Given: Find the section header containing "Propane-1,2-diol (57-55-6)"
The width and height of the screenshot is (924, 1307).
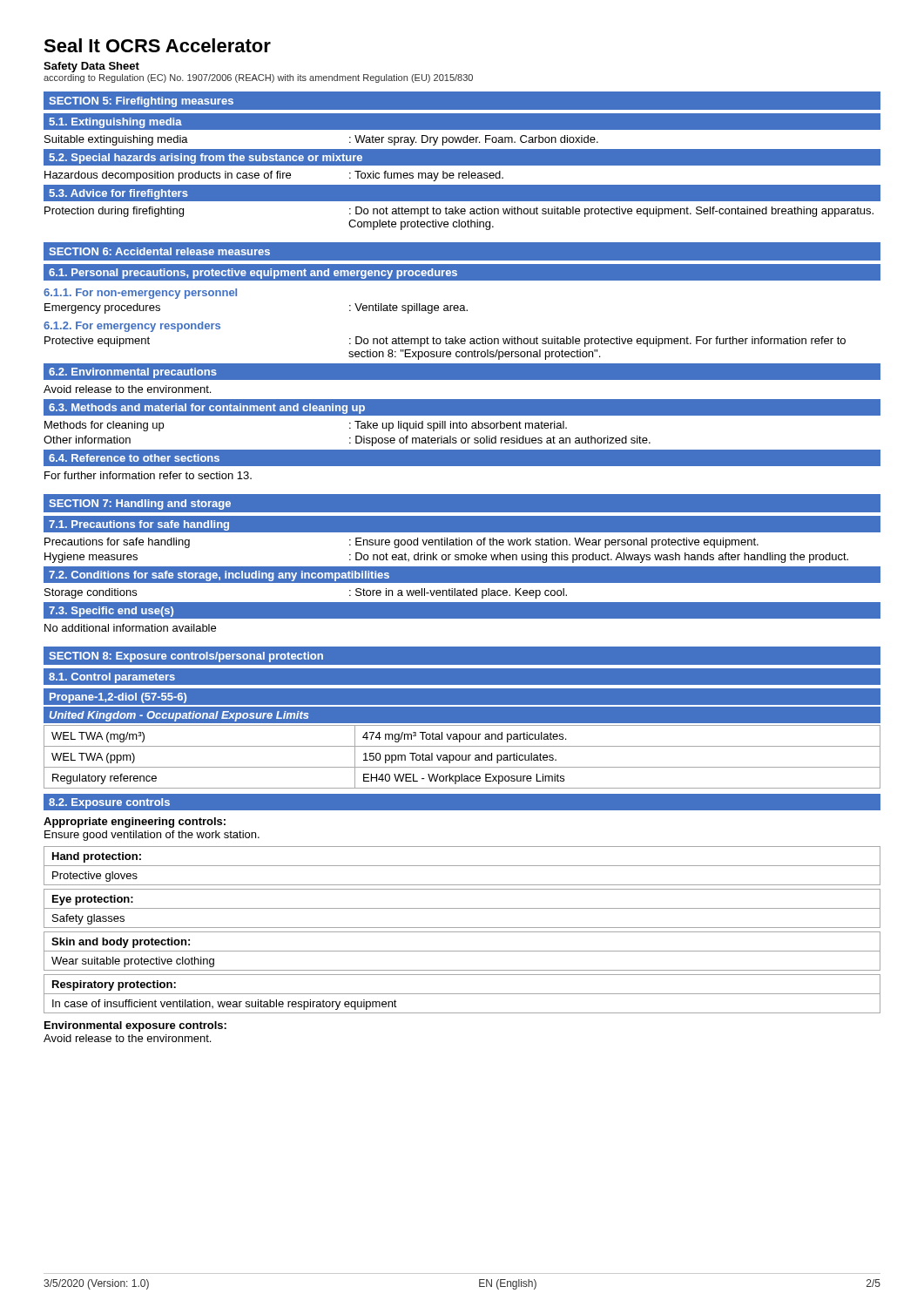Looking at the screenshot, I should (x=462, y=697).
